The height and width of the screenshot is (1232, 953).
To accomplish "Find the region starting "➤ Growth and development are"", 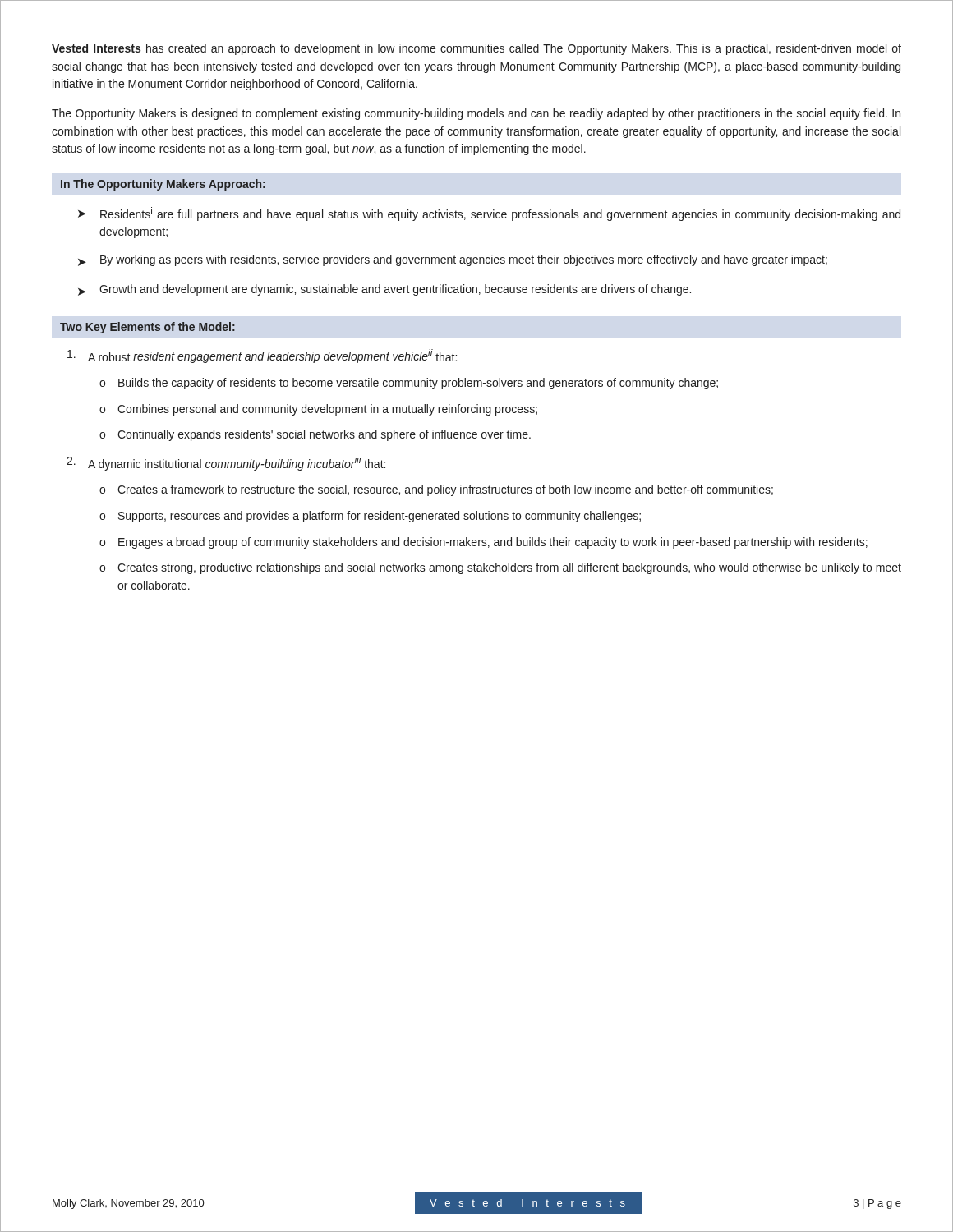I will click(x=489, y=291).
